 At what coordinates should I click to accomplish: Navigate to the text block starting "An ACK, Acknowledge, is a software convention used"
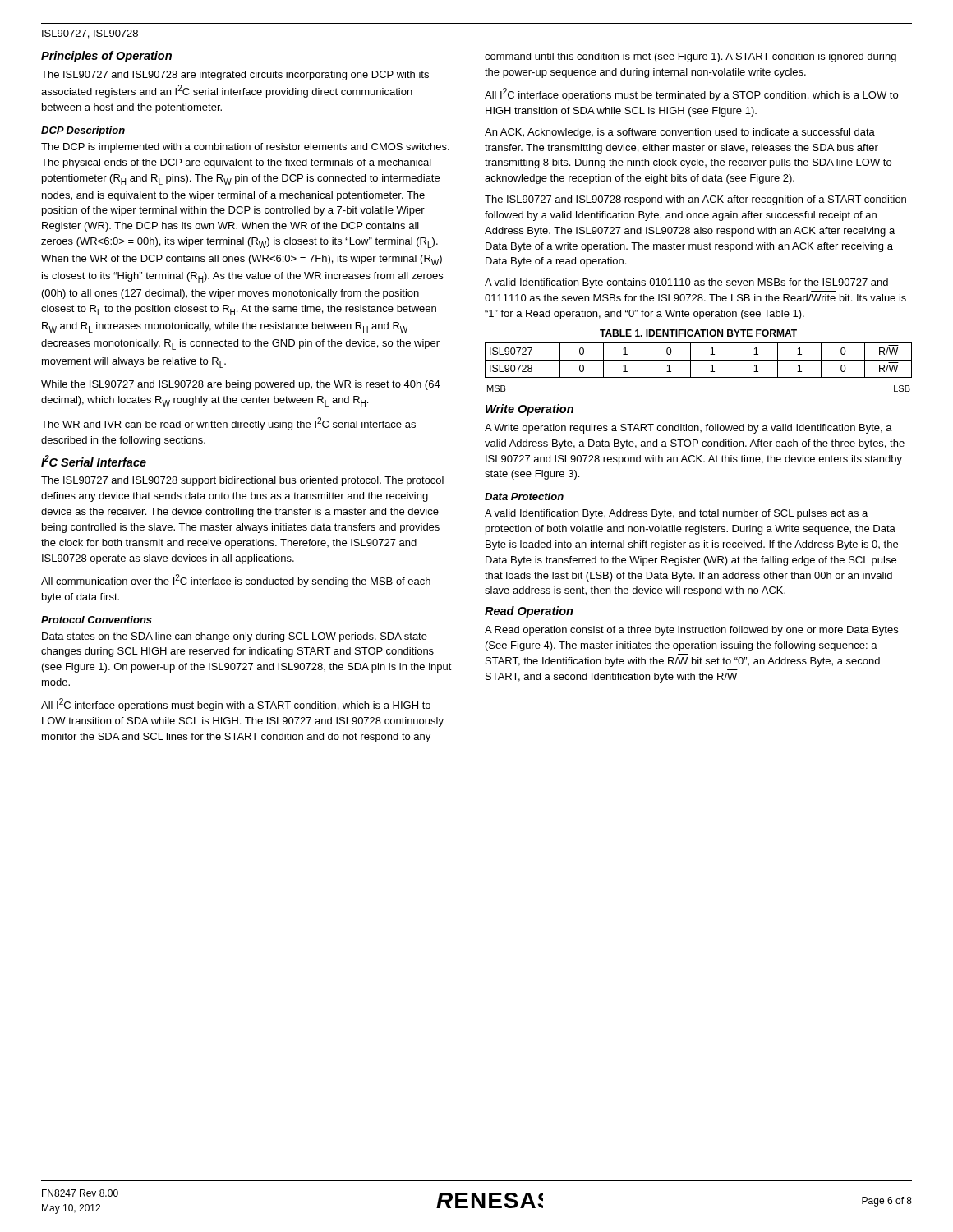698,156
